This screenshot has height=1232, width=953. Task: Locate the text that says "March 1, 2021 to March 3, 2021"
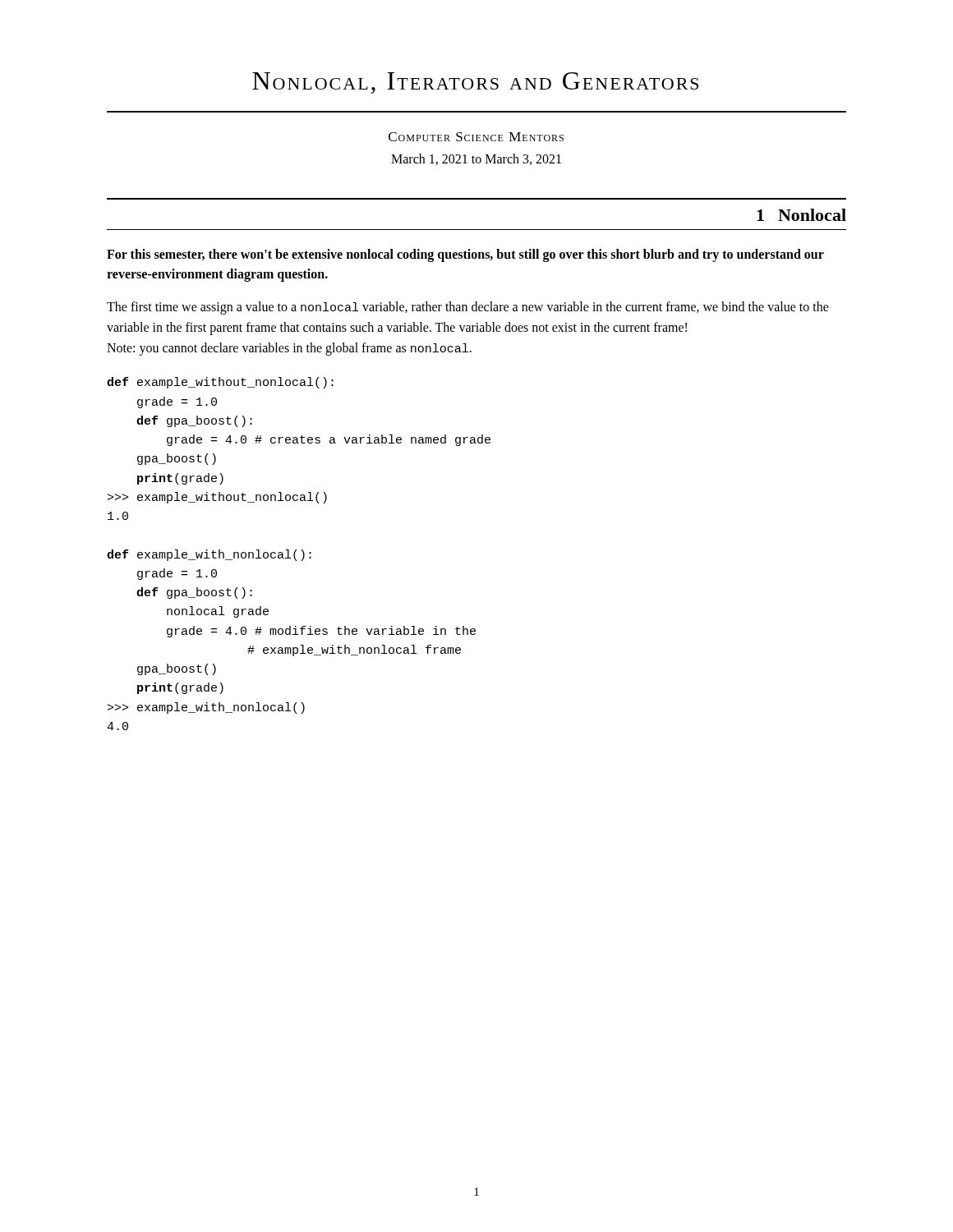click(x=476, y=159)
